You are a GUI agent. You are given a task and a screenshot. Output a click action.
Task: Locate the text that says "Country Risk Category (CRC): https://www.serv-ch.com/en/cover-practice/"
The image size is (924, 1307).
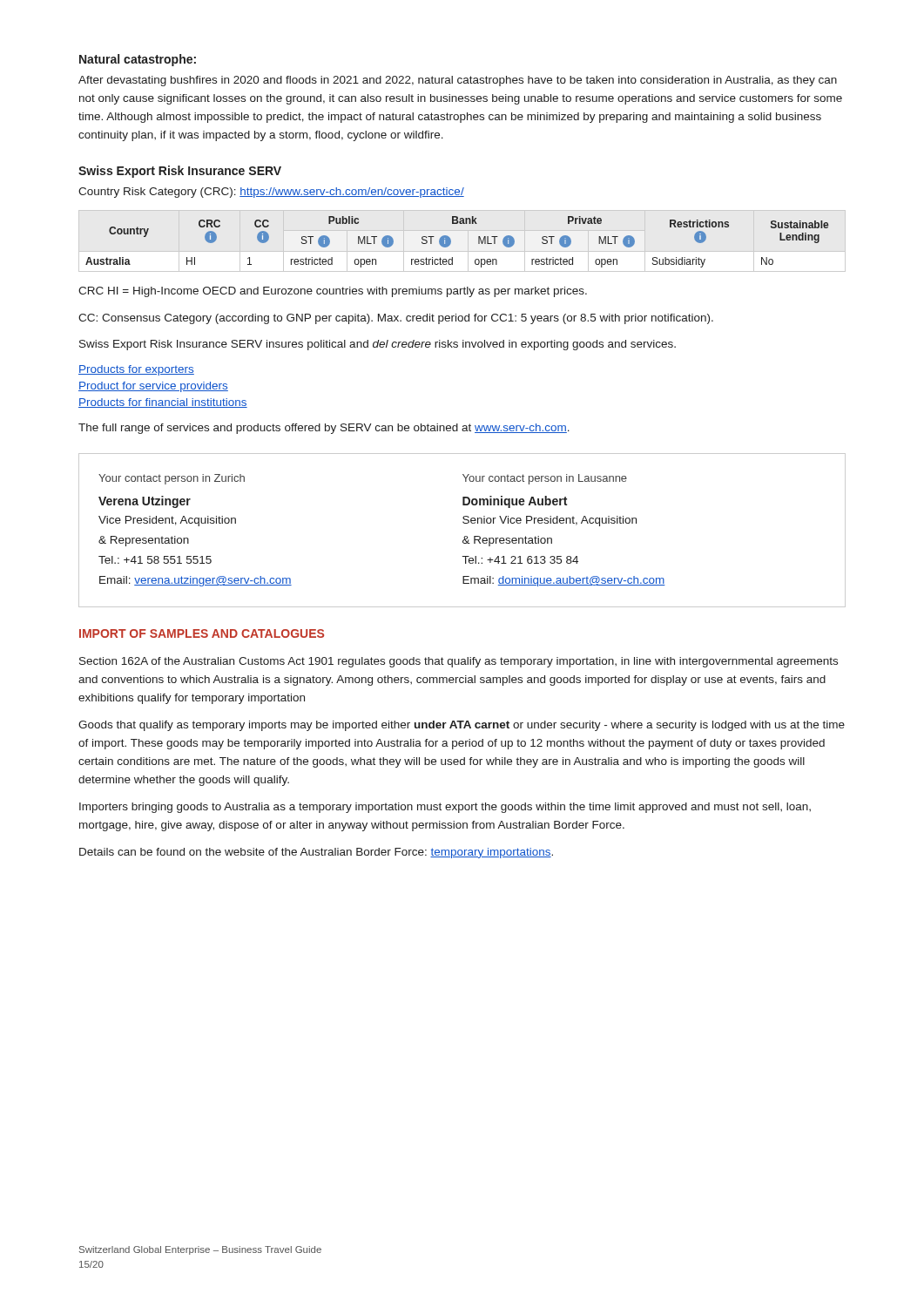coord(271,191)
